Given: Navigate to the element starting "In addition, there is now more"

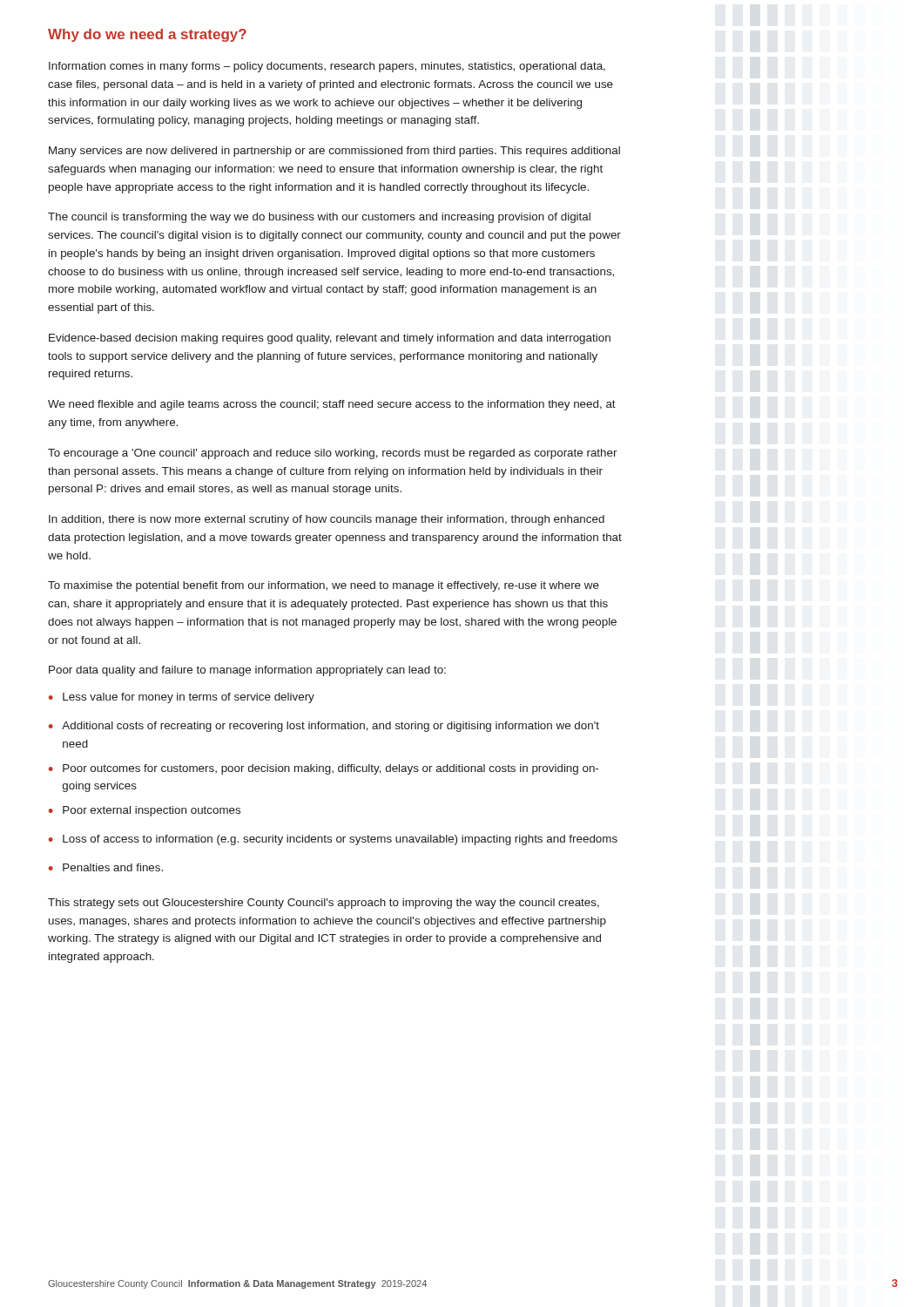Looking at the screenshot, I should click(335, 537).
